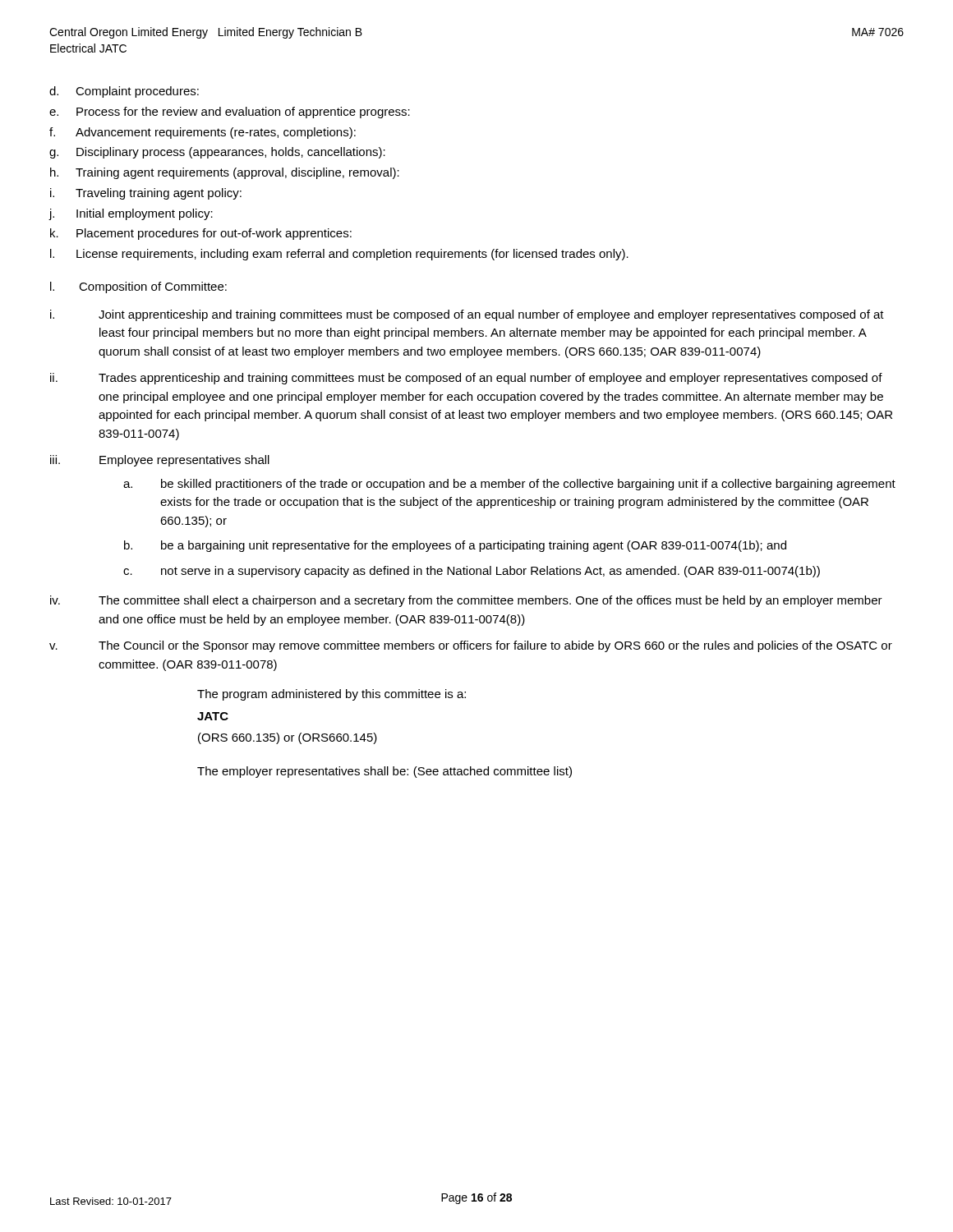Where is the passage that starts "iv. The committee shall"?

tap(476, 610)
